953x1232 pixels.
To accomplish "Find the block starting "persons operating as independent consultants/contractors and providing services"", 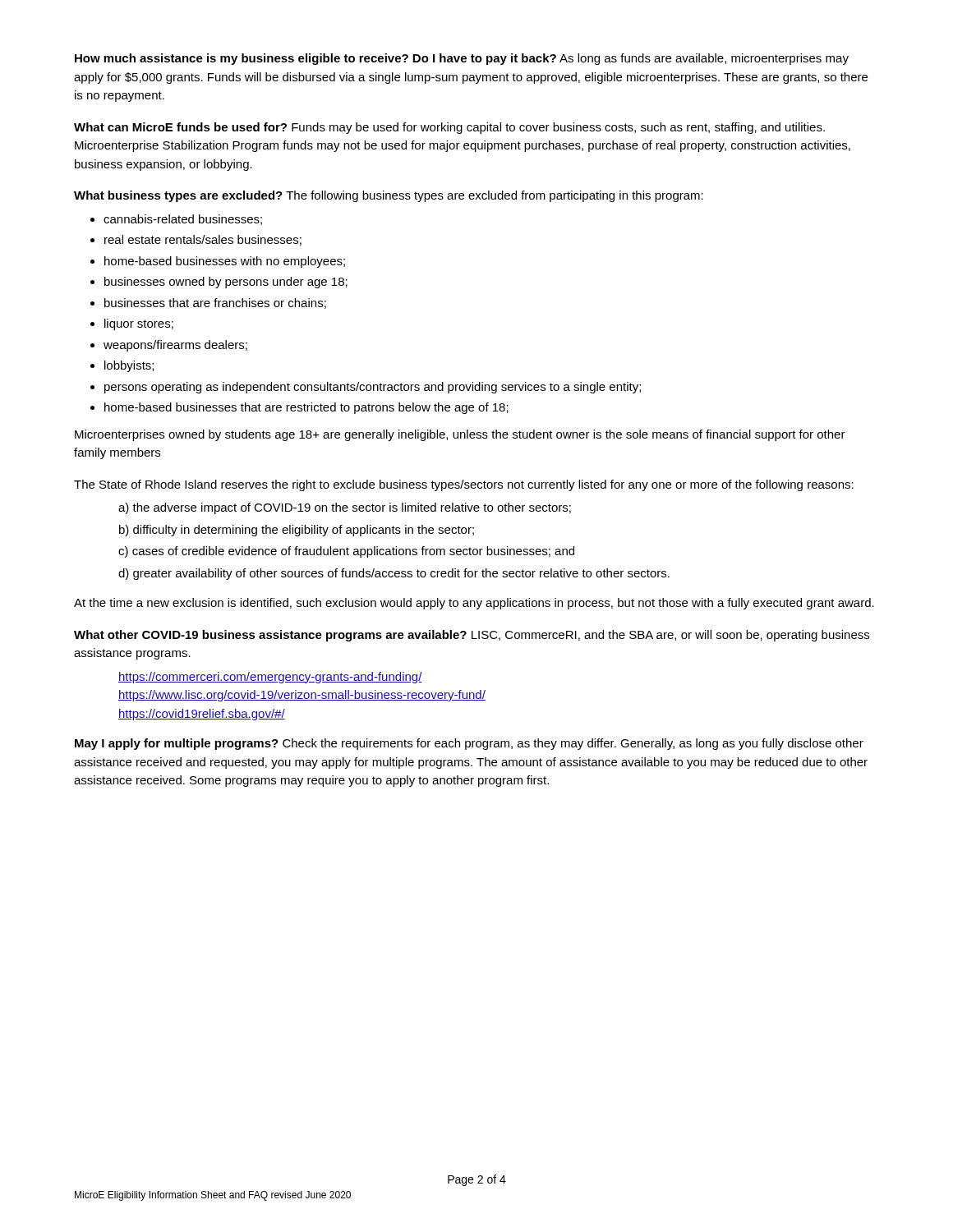I will (x=373, y=386).
